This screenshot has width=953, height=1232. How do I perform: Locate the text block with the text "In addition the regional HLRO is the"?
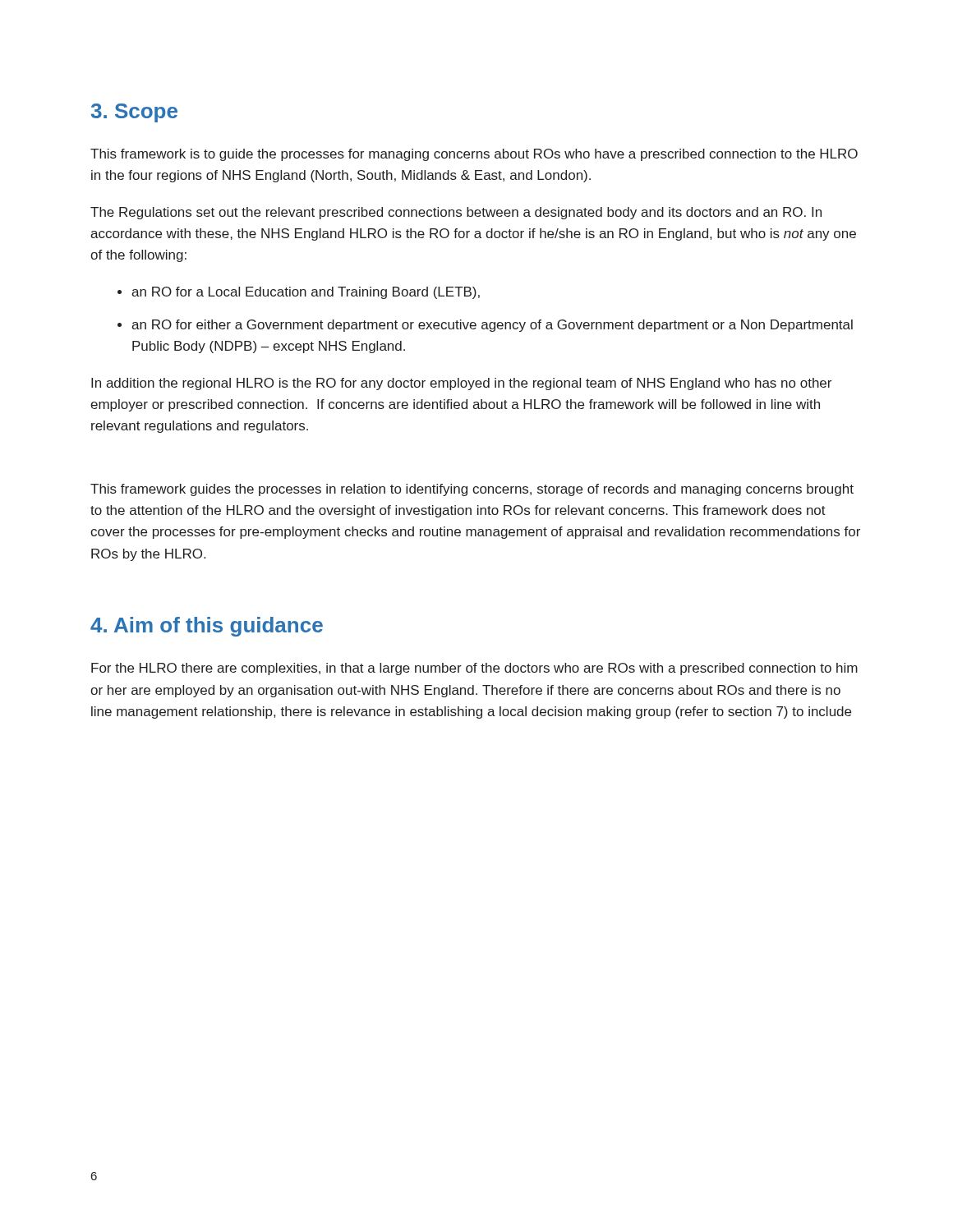click(x=476, y=405)
